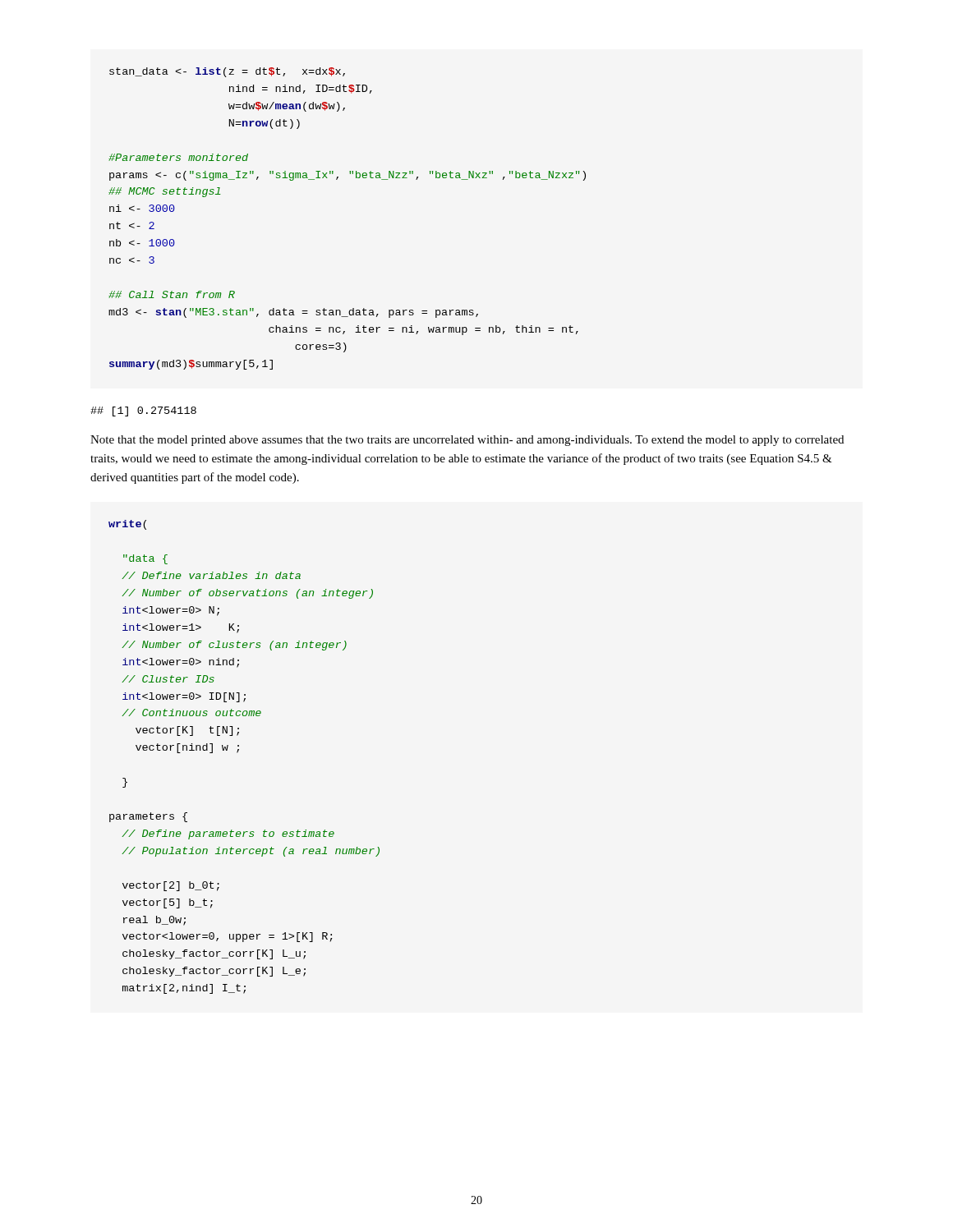
Task: Navigate to the block starting "Note that the model printed above"
Action: 467,458
